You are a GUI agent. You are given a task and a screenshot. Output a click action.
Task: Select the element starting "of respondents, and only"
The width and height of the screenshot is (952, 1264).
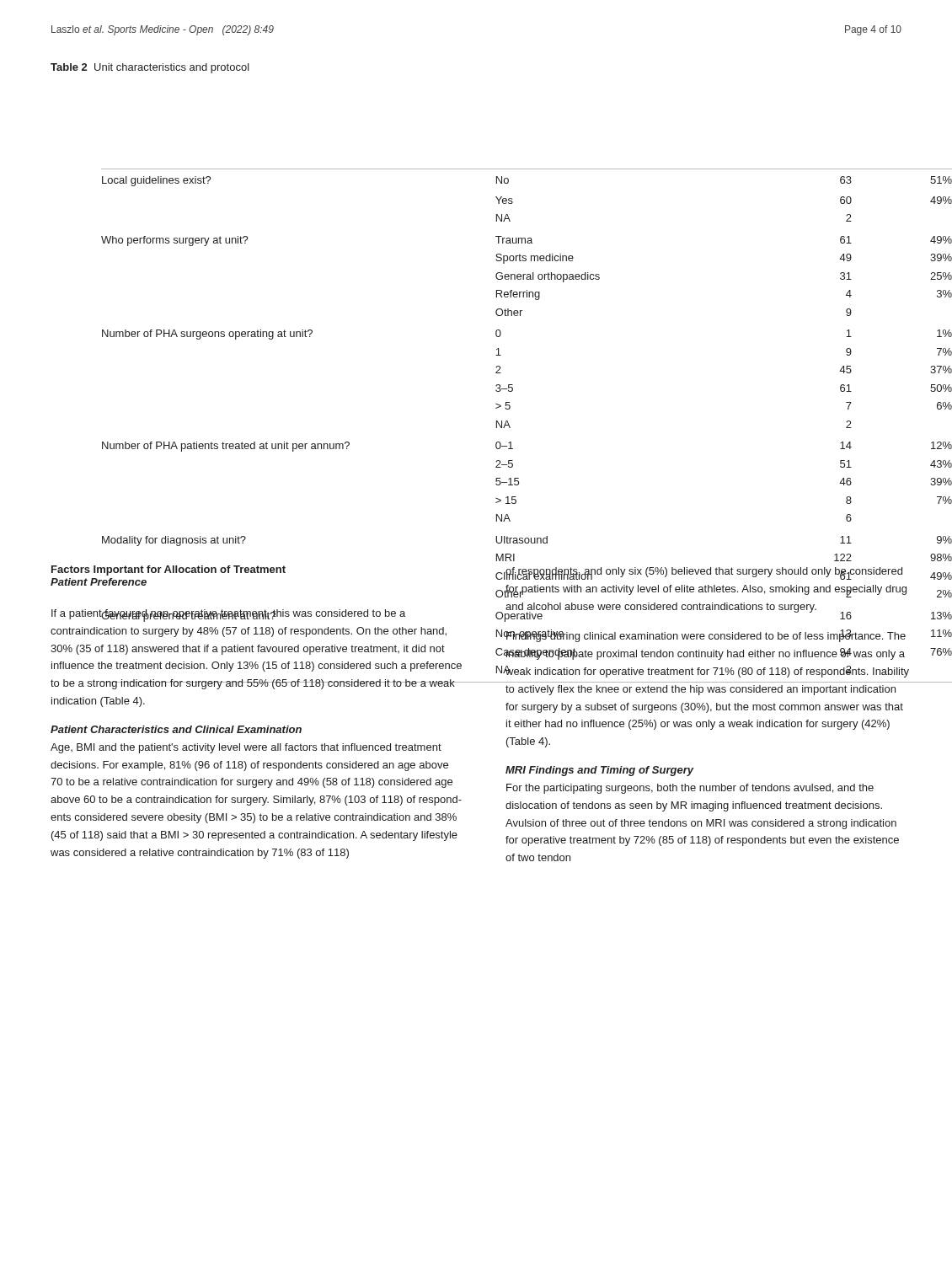point(706,588)
